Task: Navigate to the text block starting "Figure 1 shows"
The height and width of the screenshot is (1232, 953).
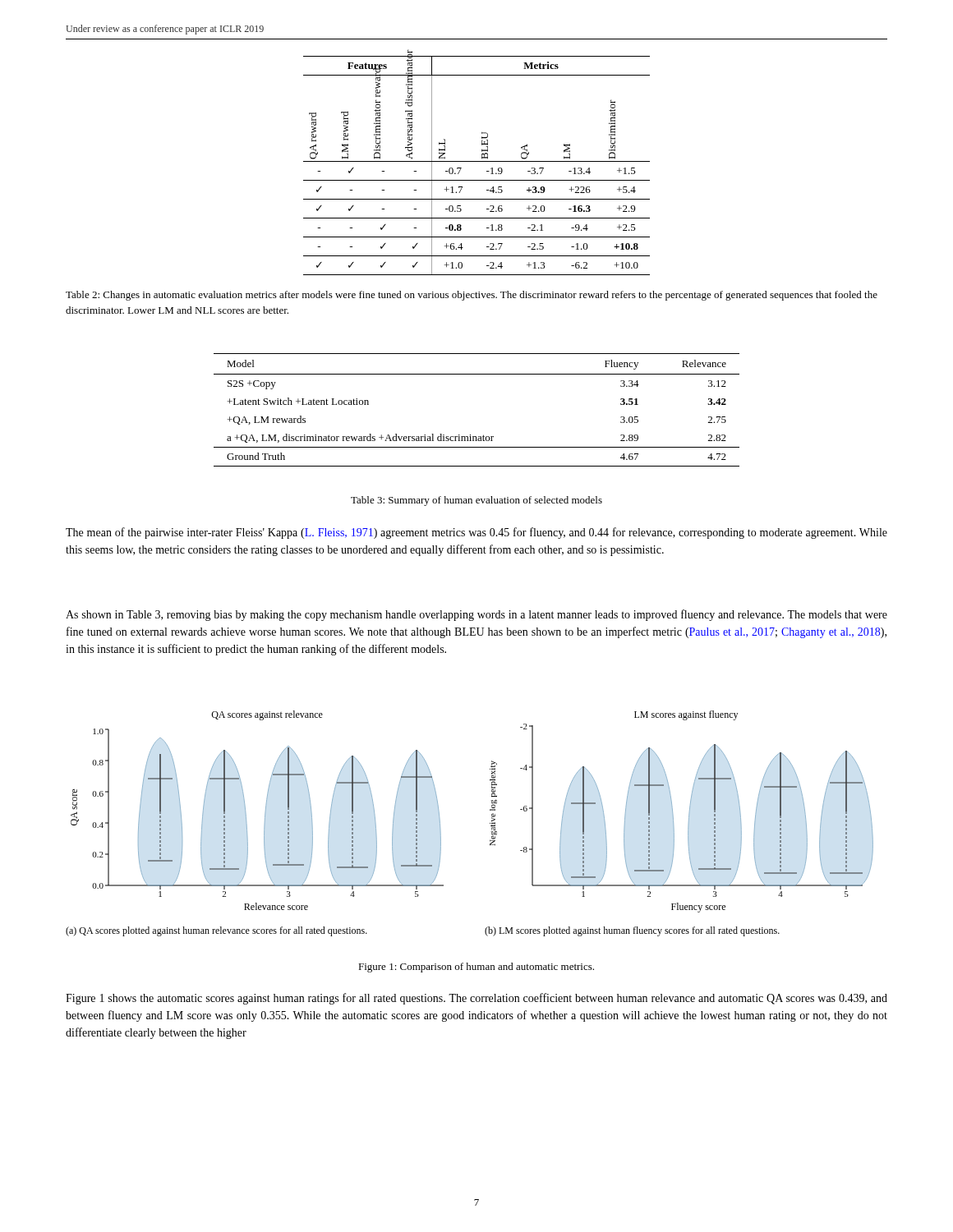Action: [476, 1016]
